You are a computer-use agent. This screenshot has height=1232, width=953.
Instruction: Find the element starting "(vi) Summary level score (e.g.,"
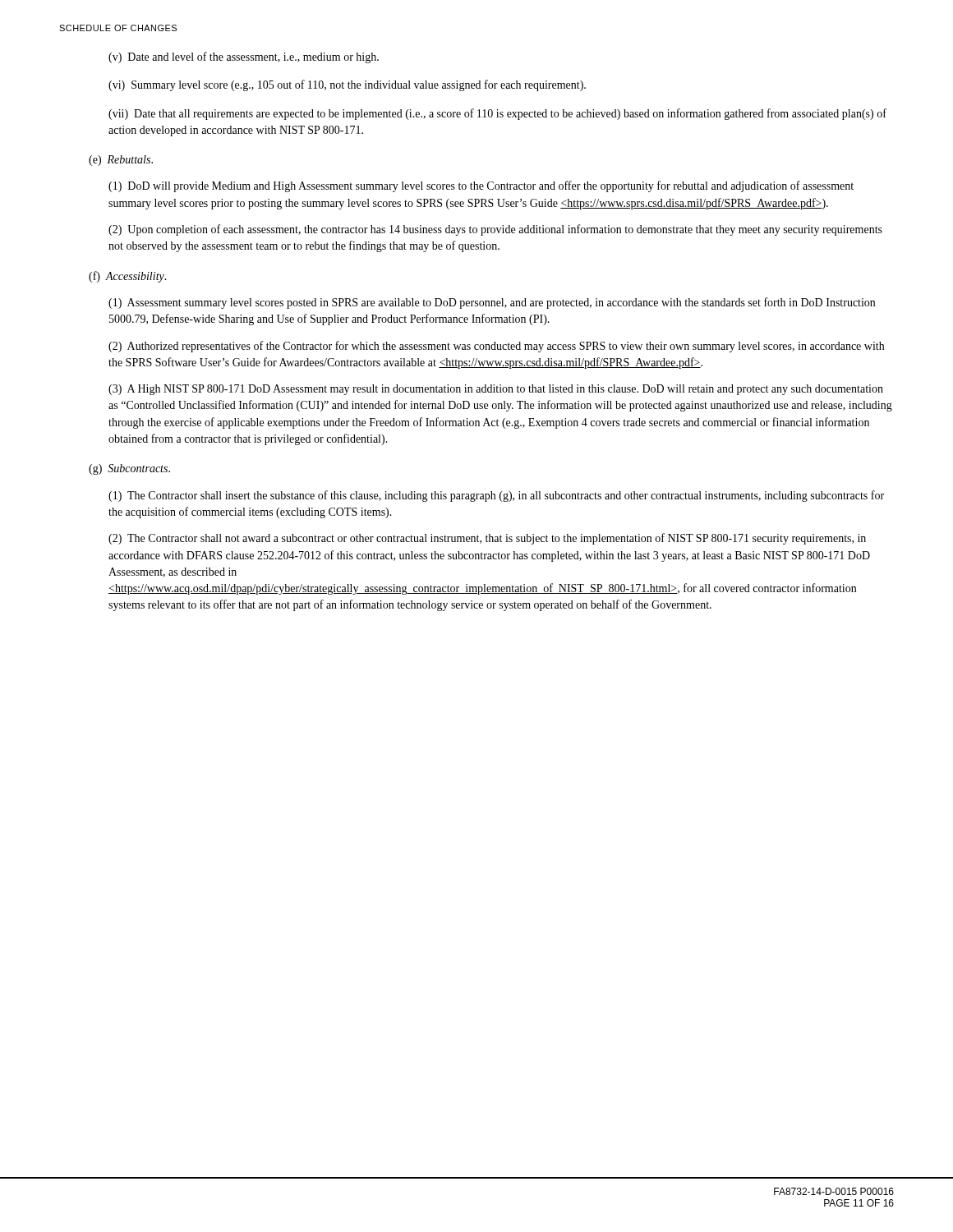tap(347, 85)
